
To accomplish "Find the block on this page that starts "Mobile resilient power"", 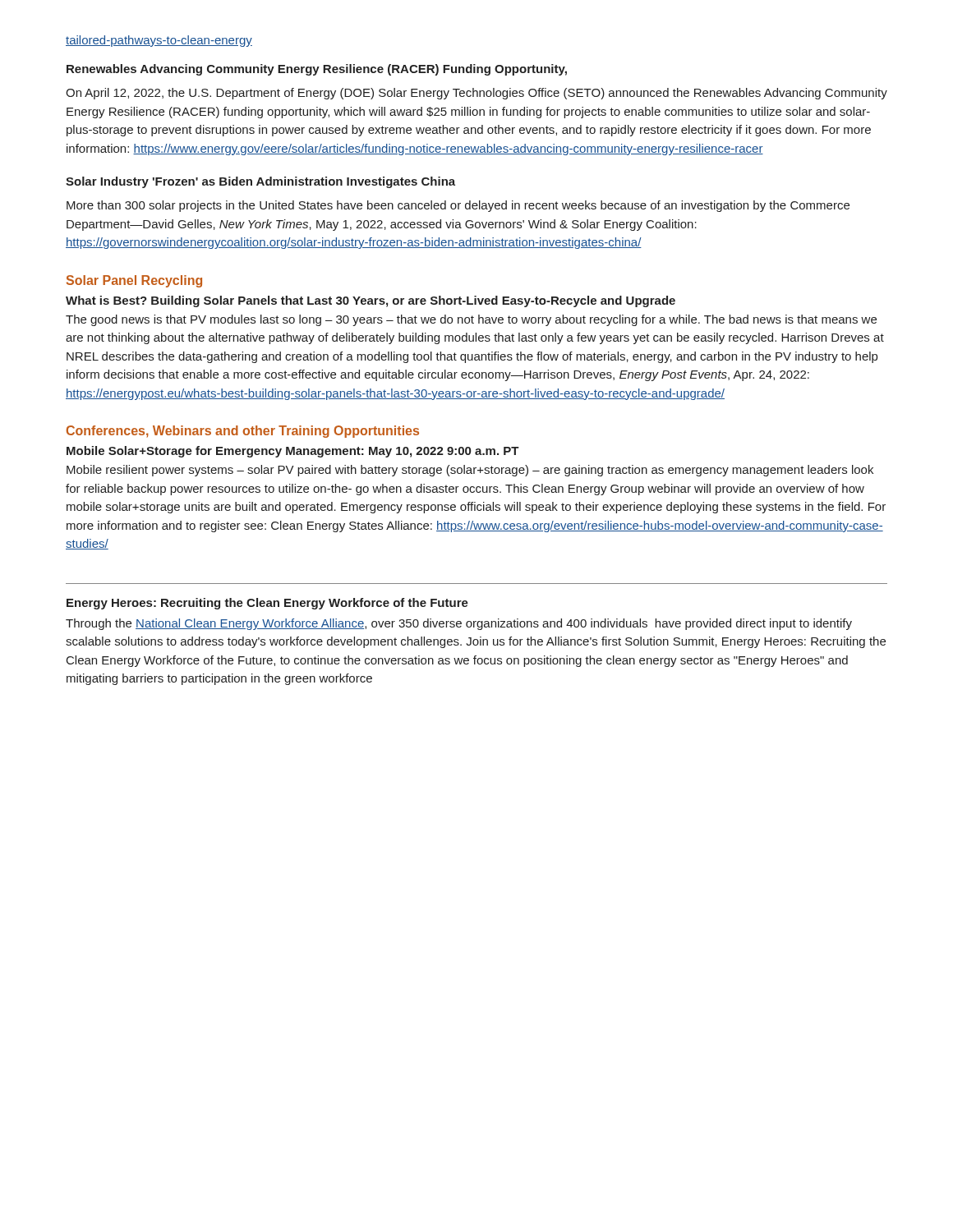I will coord(476,506).
